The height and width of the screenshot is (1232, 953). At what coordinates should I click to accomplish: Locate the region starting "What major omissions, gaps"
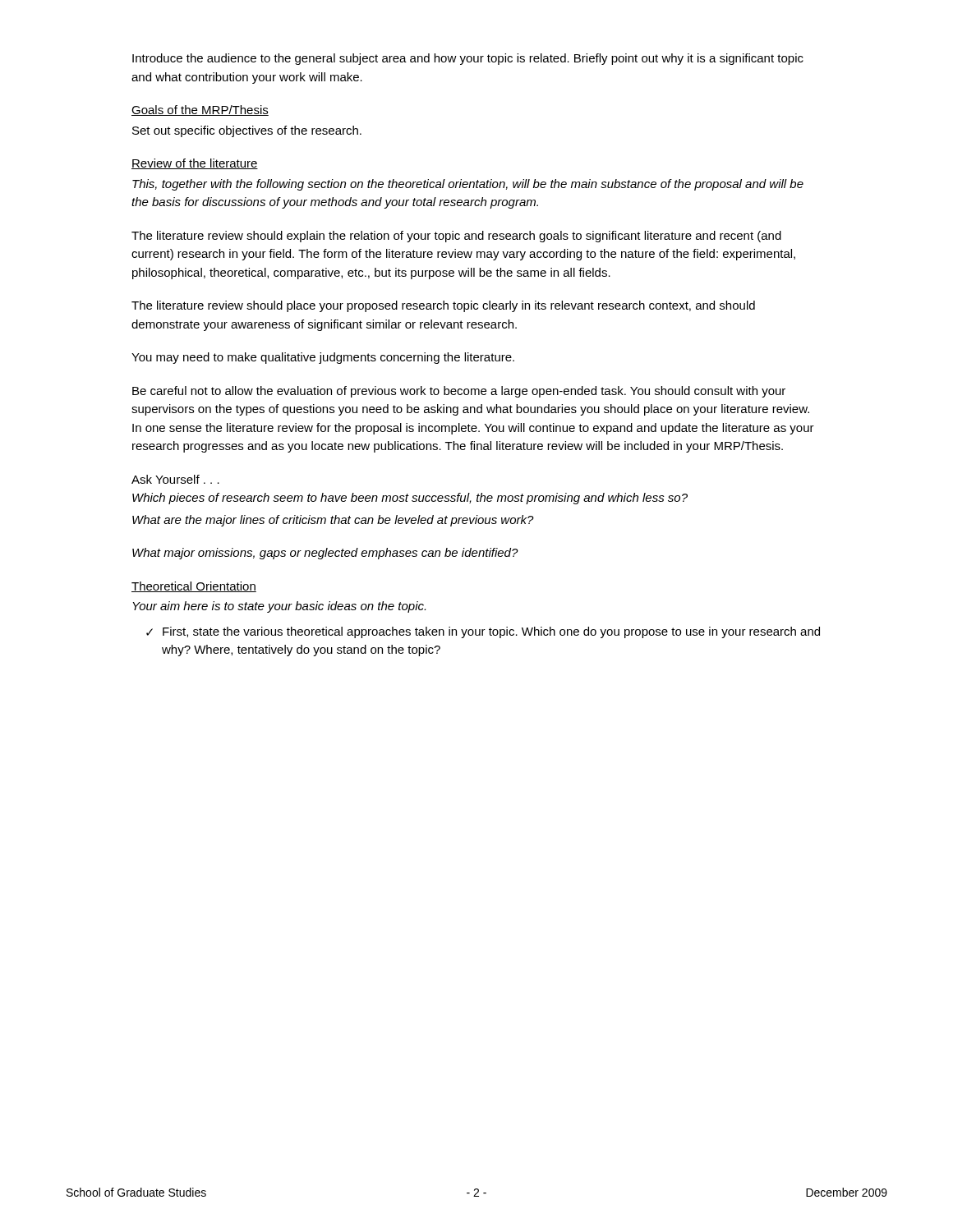(325, 552)
